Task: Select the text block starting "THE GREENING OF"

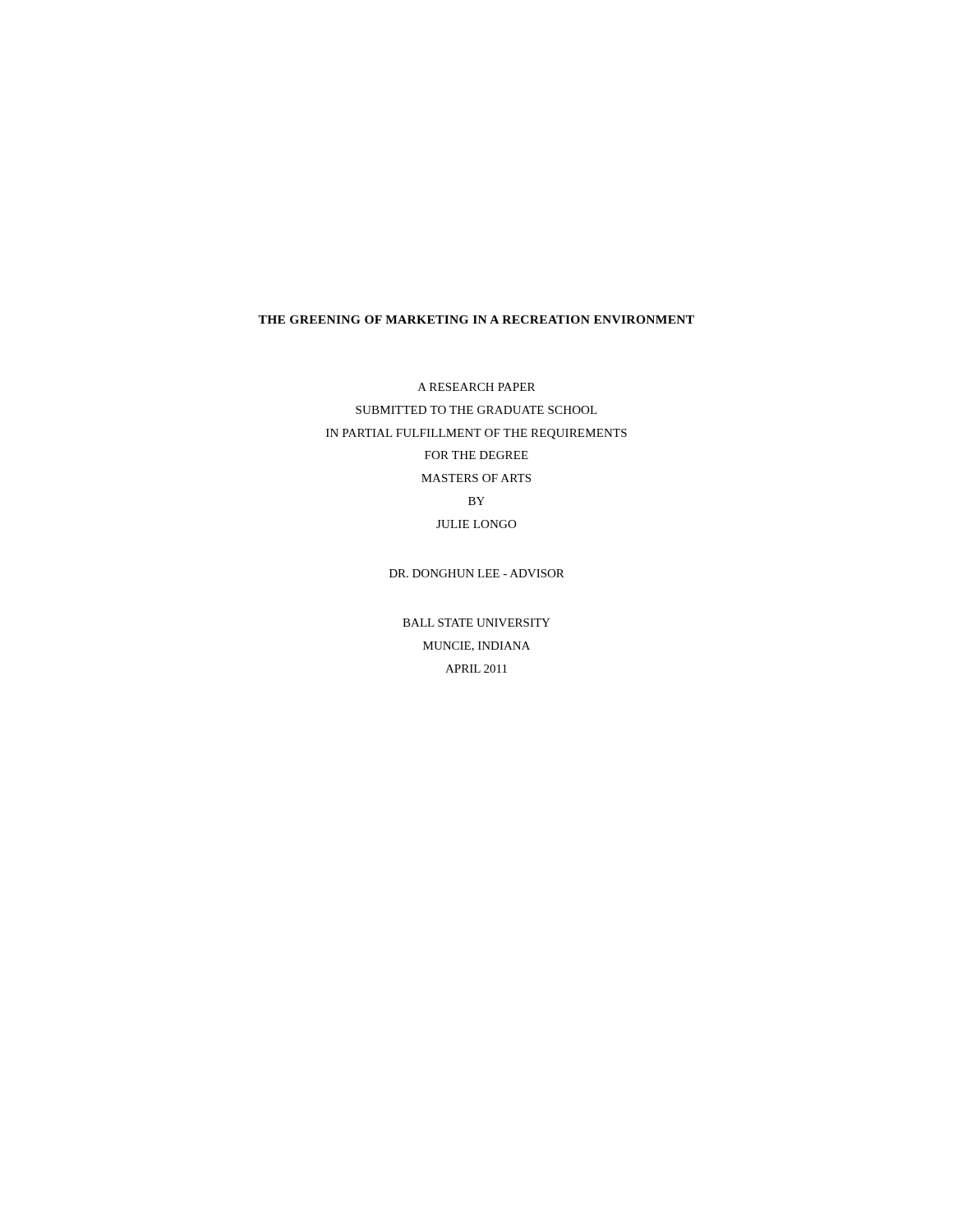Action: click(x=476, y=319)
